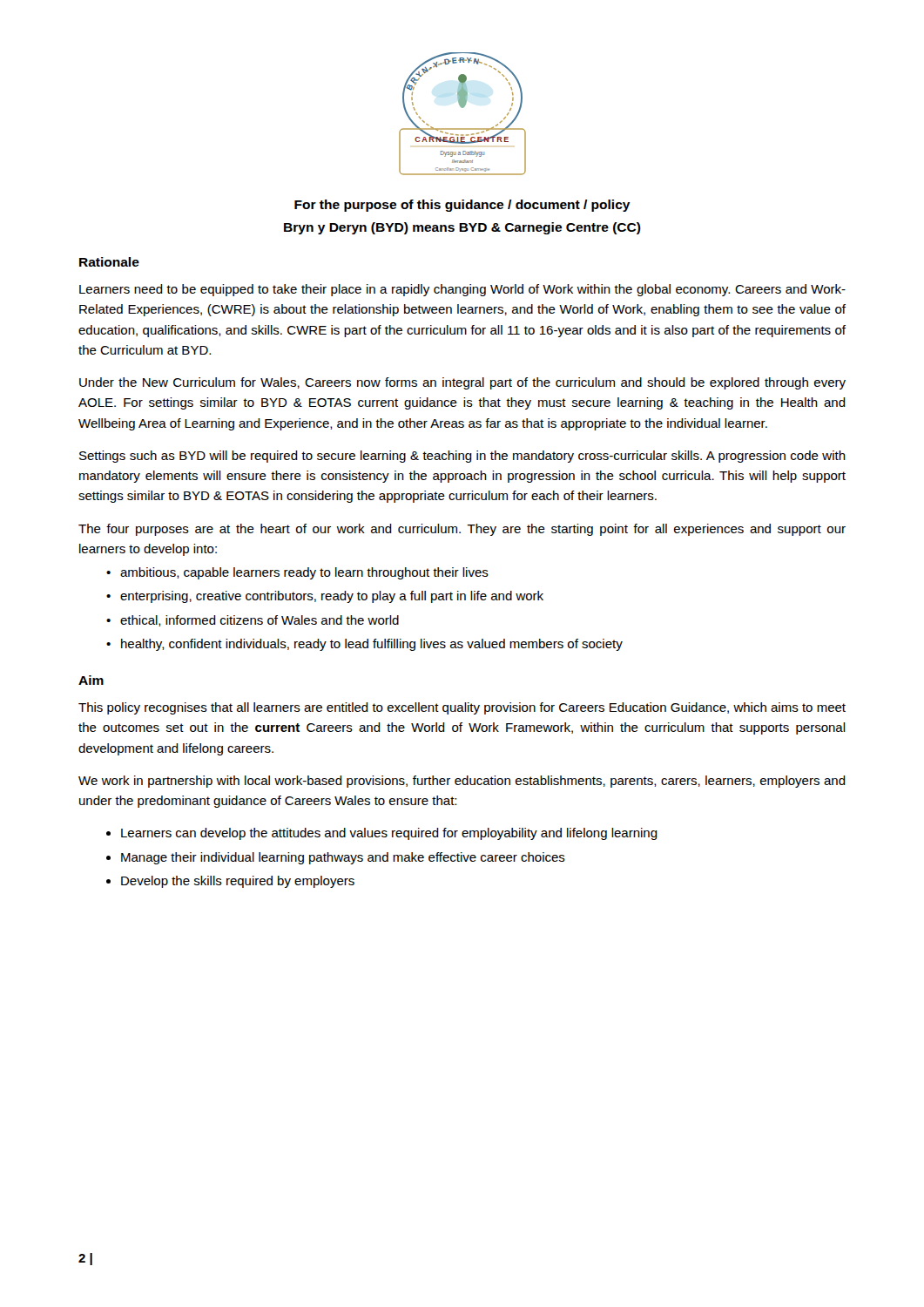Viewport: 924px width, 1307px height.
Task: Navigate to the passage starting "Manage their individual learning pathways and"
Action: (343, 857)
